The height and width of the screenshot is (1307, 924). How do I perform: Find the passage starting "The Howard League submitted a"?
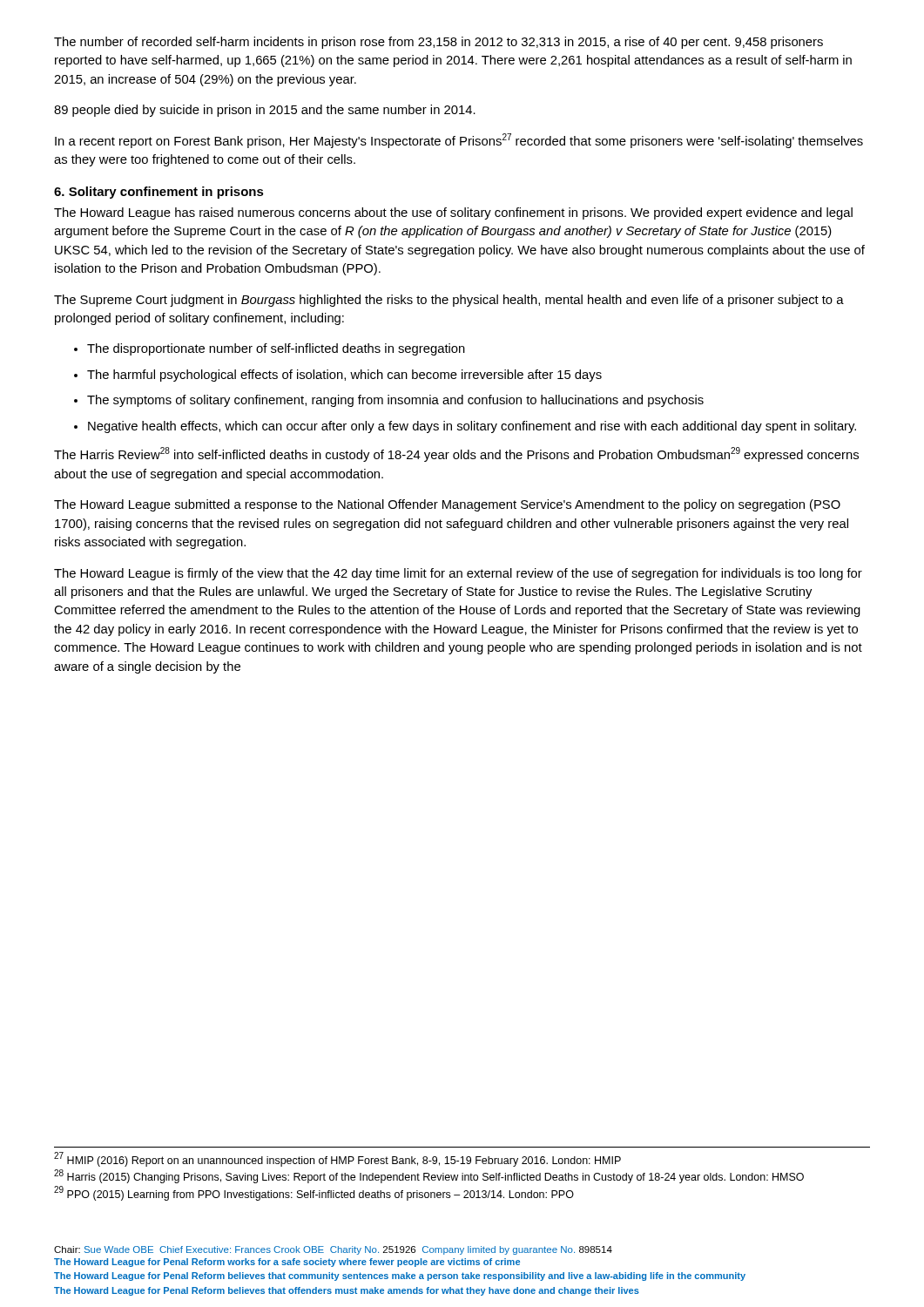pyautogui.click(x=452, y=523)
